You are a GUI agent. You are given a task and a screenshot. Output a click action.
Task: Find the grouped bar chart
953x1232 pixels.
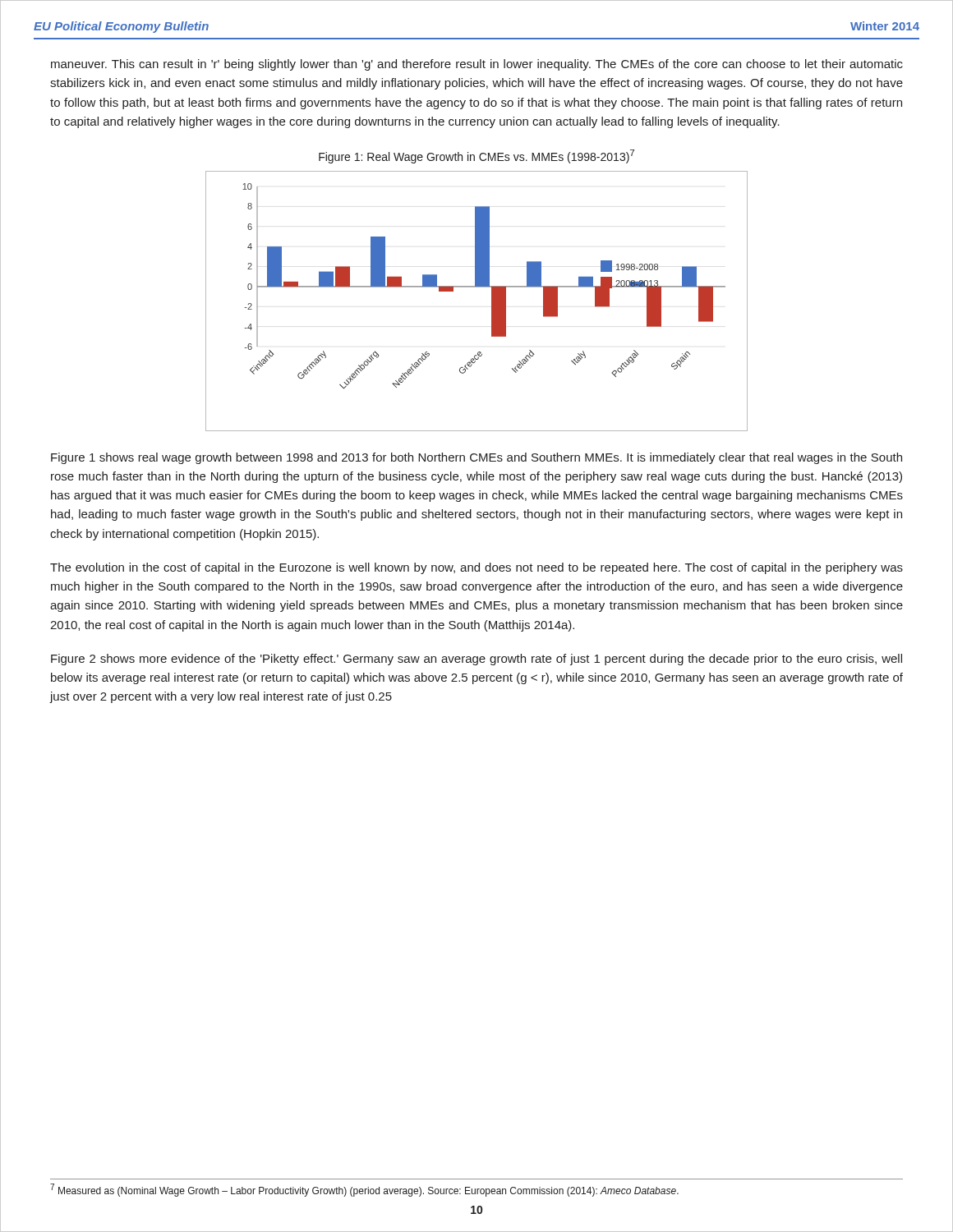476,301
